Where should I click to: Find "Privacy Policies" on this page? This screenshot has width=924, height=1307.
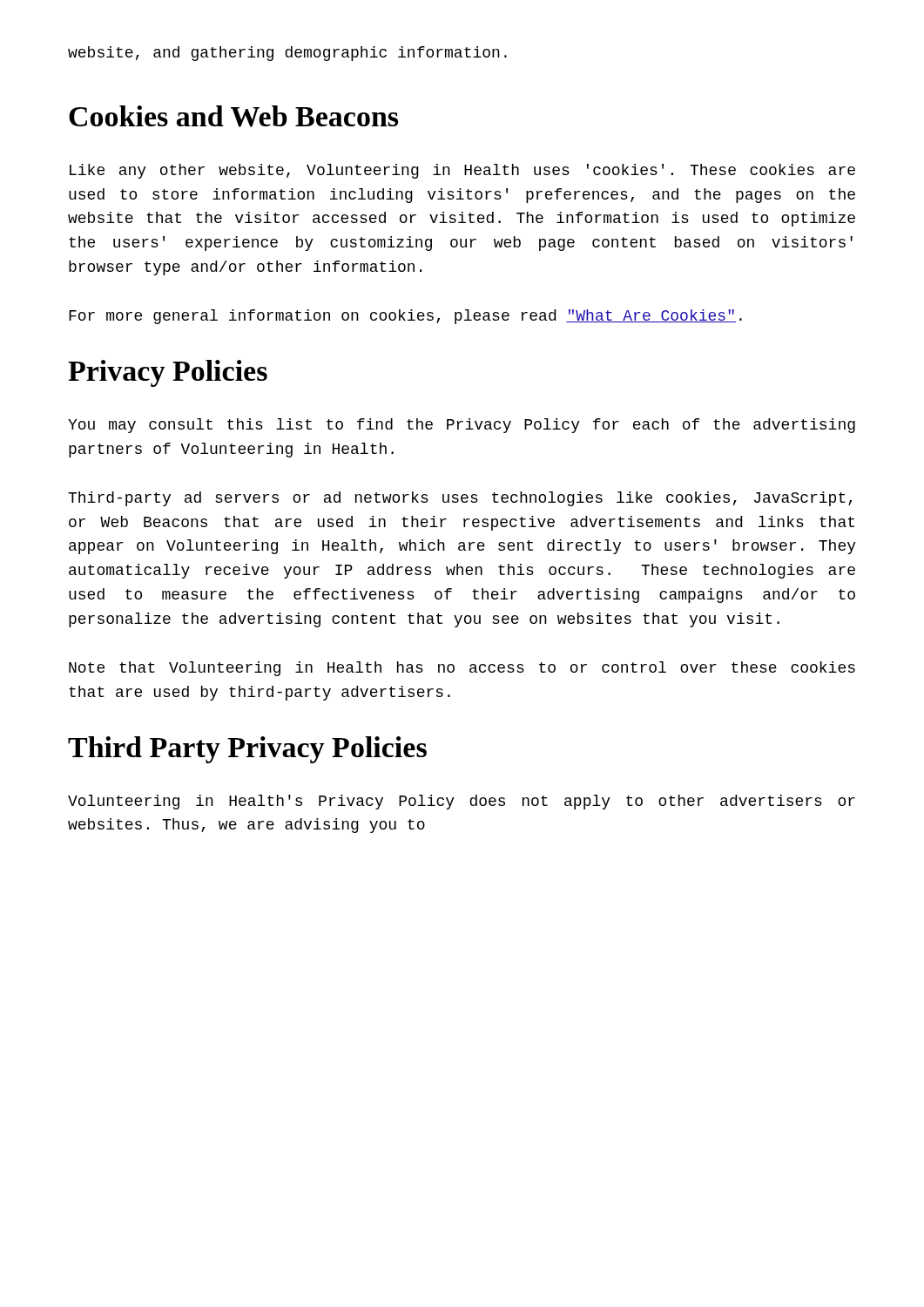click(x=168, y=371)
